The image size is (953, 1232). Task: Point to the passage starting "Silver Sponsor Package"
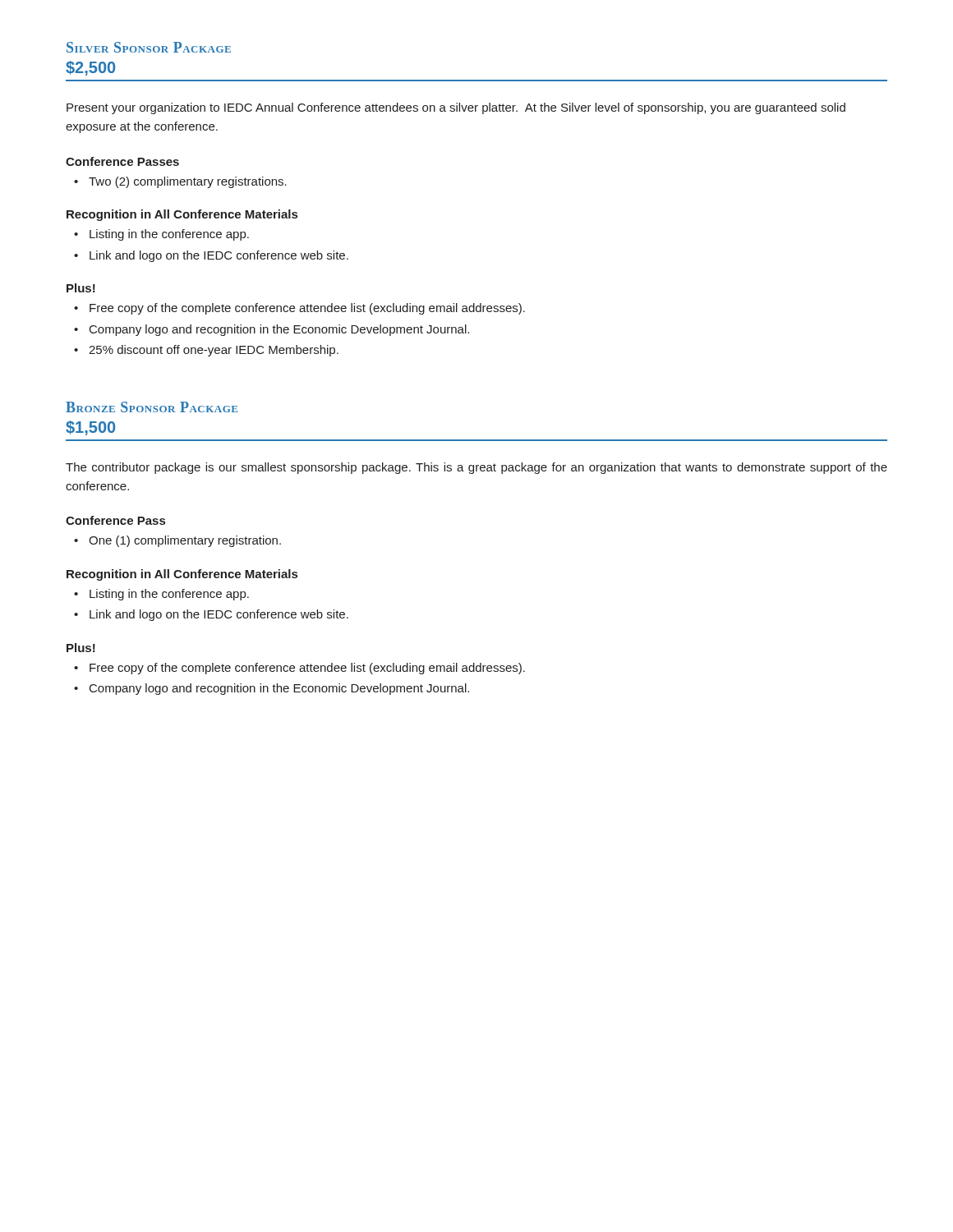point(149,48)
